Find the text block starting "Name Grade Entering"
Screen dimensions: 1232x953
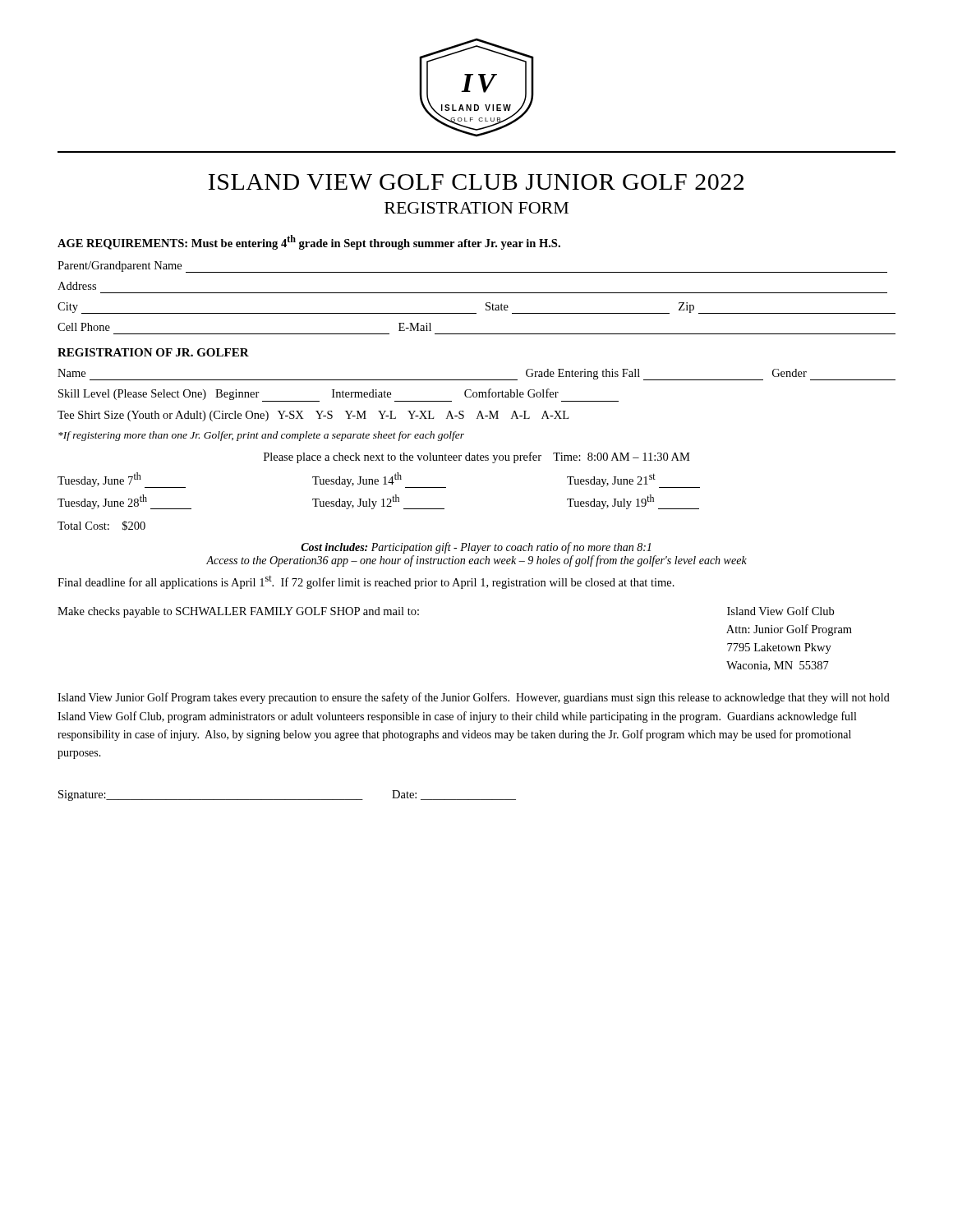(x=476, y=373)
